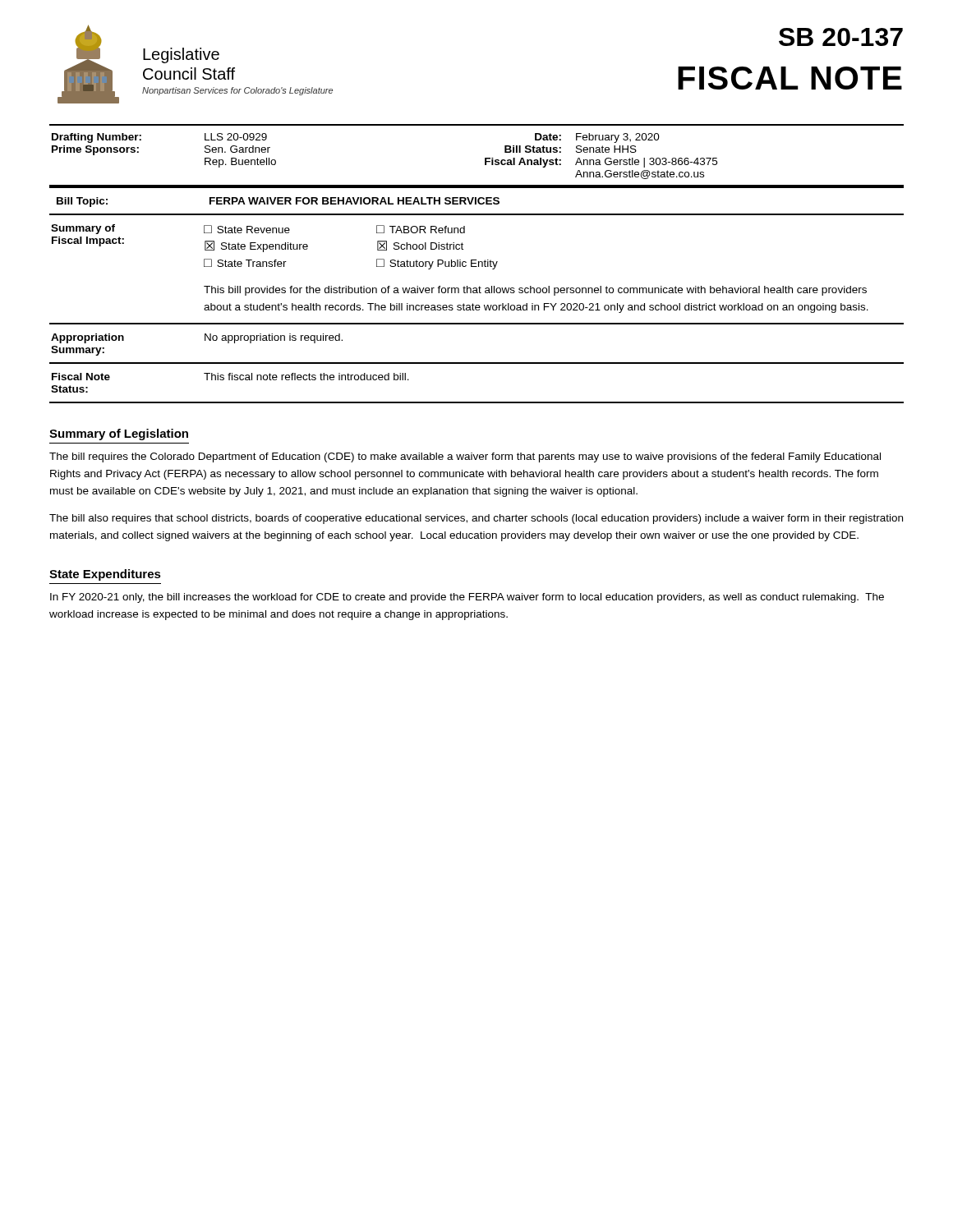Locate the text "Summary of Legislation"

click(x=119, y=435)
